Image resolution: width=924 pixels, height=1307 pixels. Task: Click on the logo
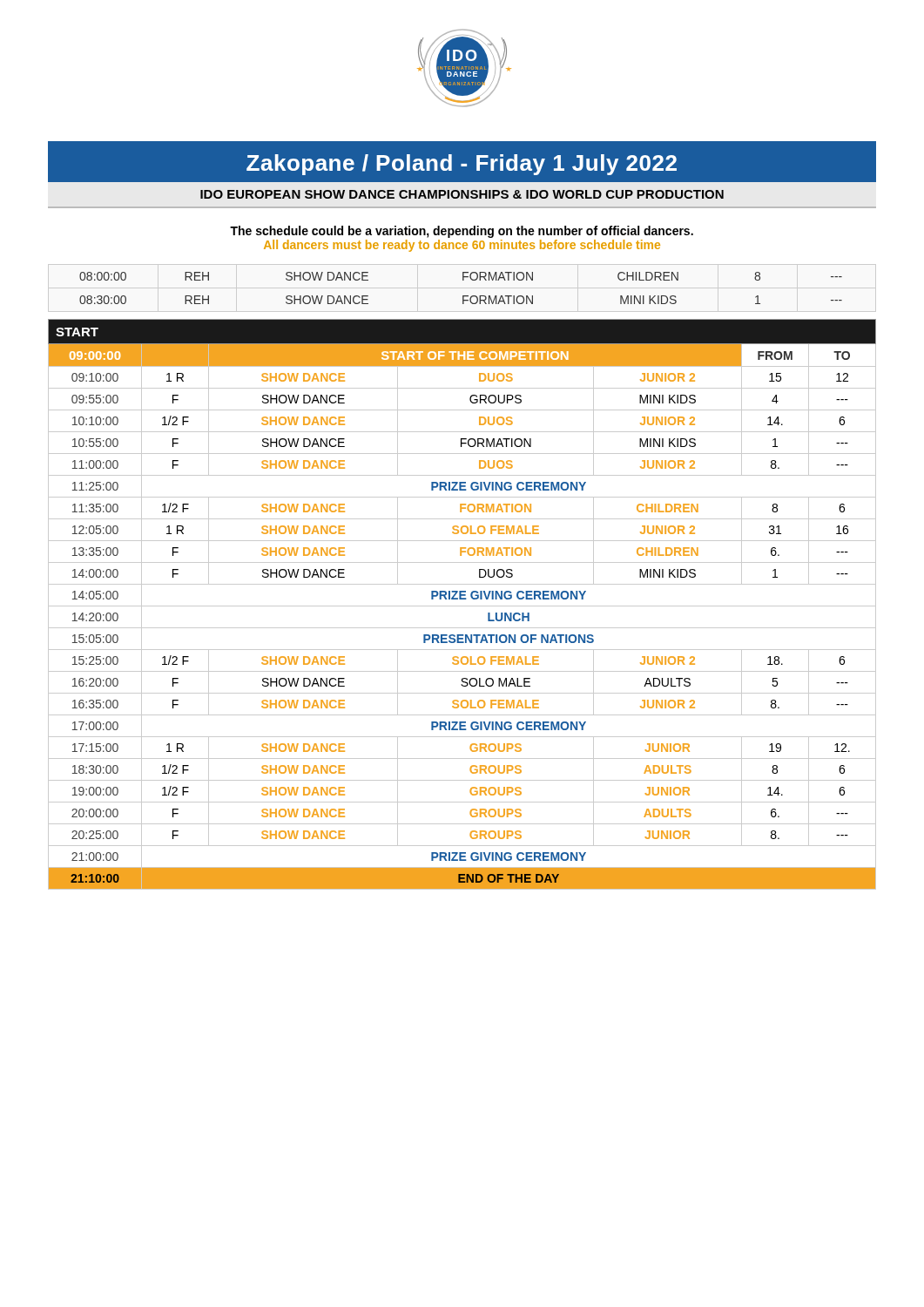coord(462,76)
